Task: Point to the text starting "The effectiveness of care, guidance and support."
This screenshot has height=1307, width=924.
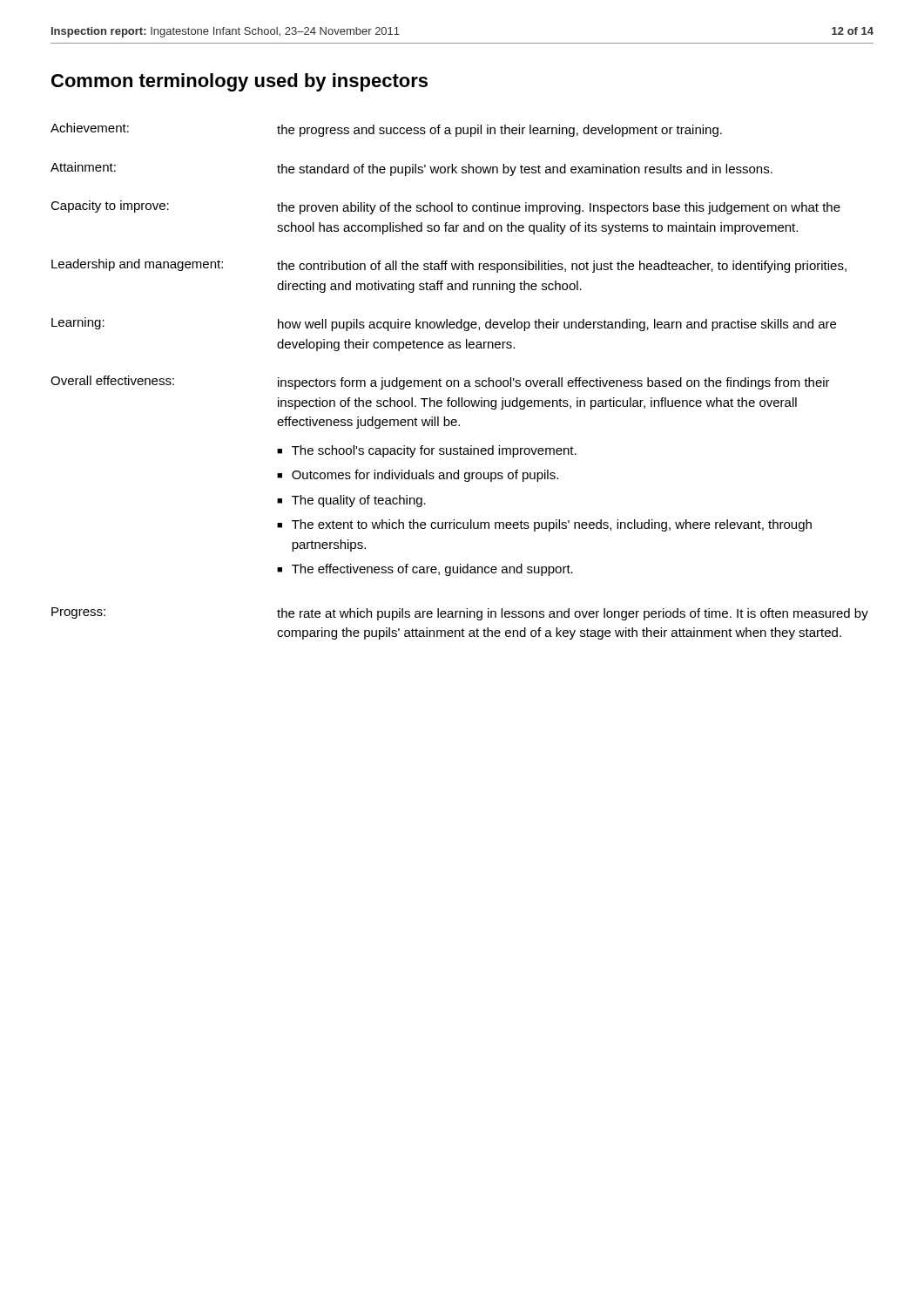Action: pos(433,569)
